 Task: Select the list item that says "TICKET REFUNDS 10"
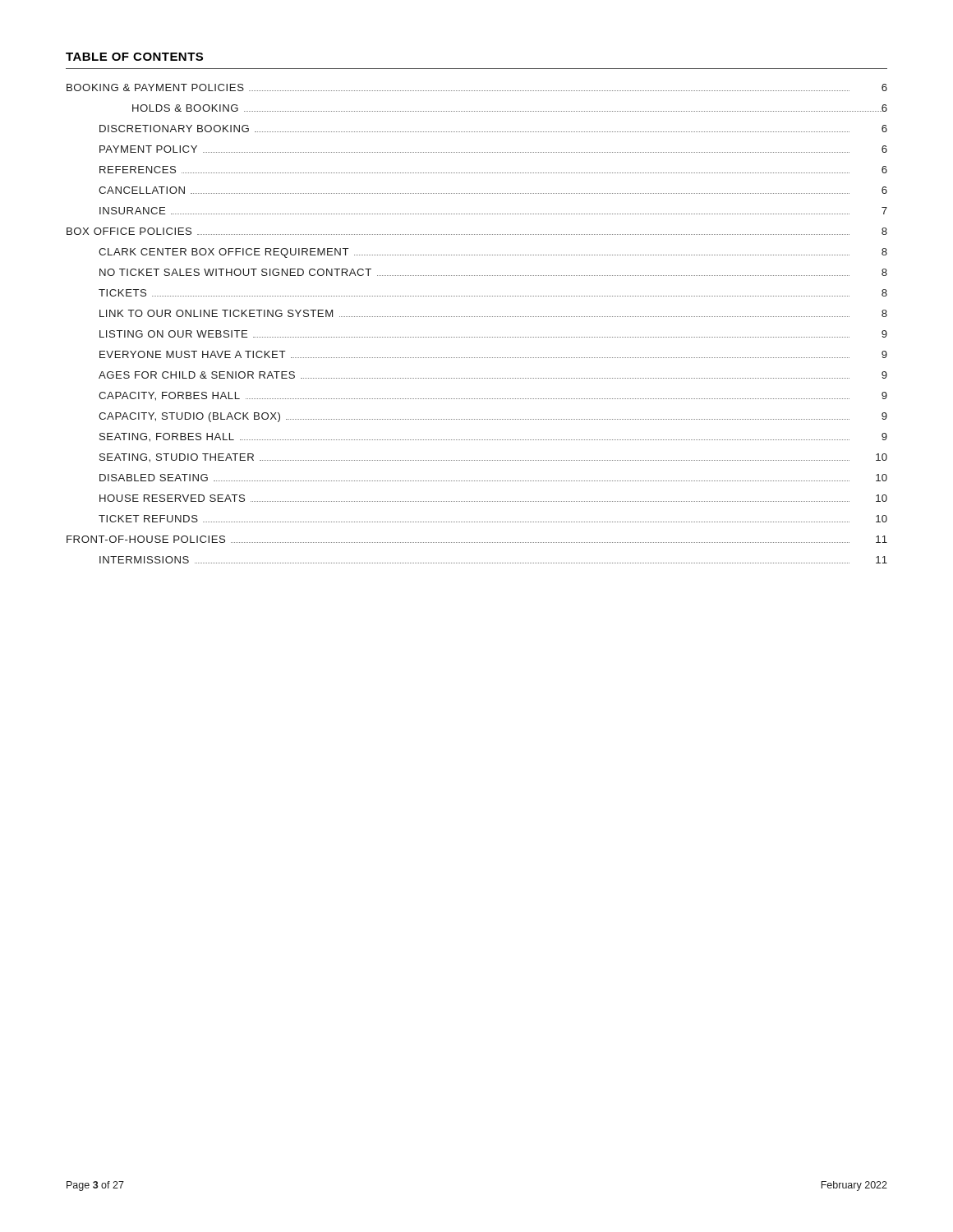tap(476, 519)
